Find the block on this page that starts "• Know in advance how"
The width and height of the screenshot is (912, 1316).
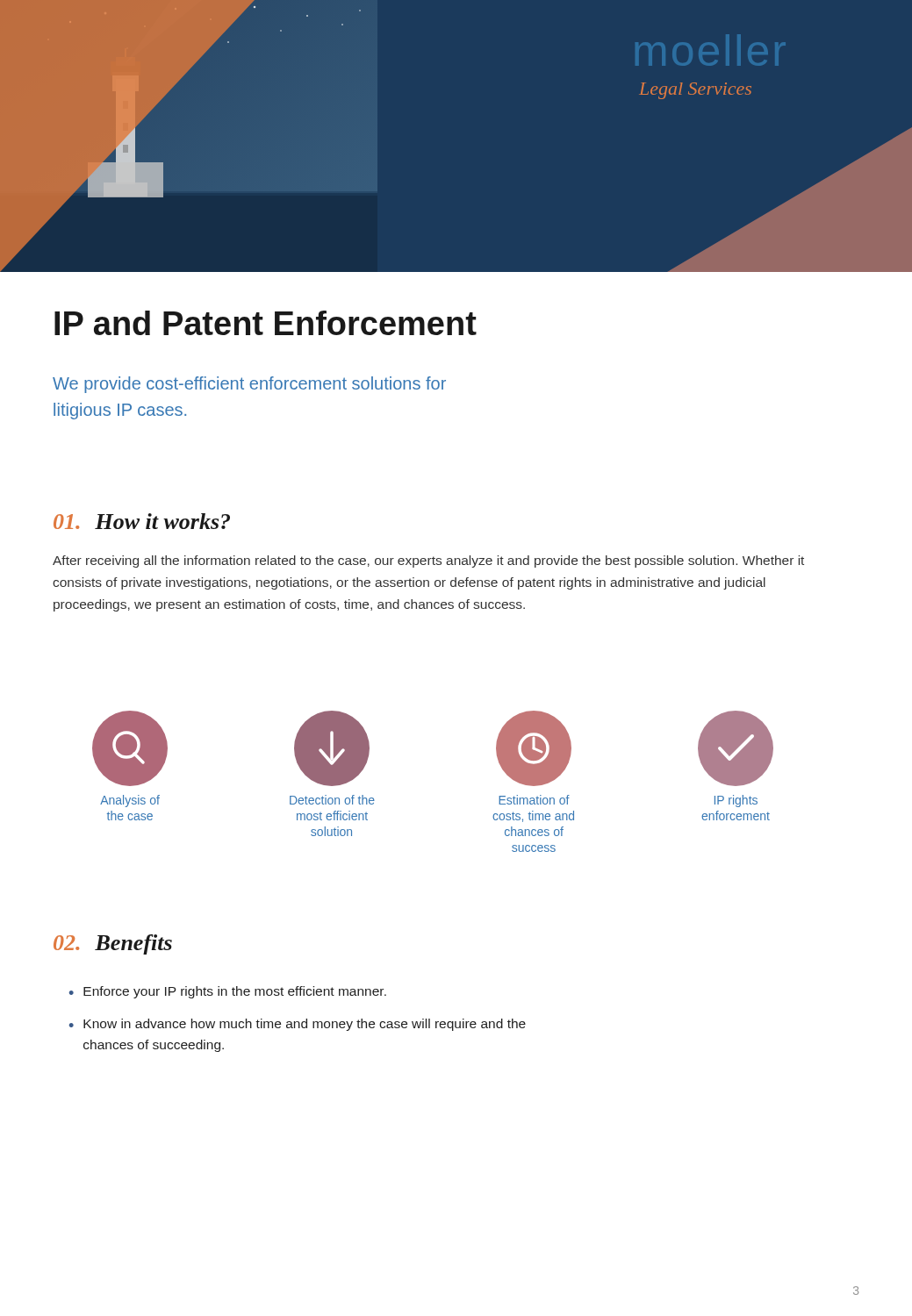[x=297, y=1034]
